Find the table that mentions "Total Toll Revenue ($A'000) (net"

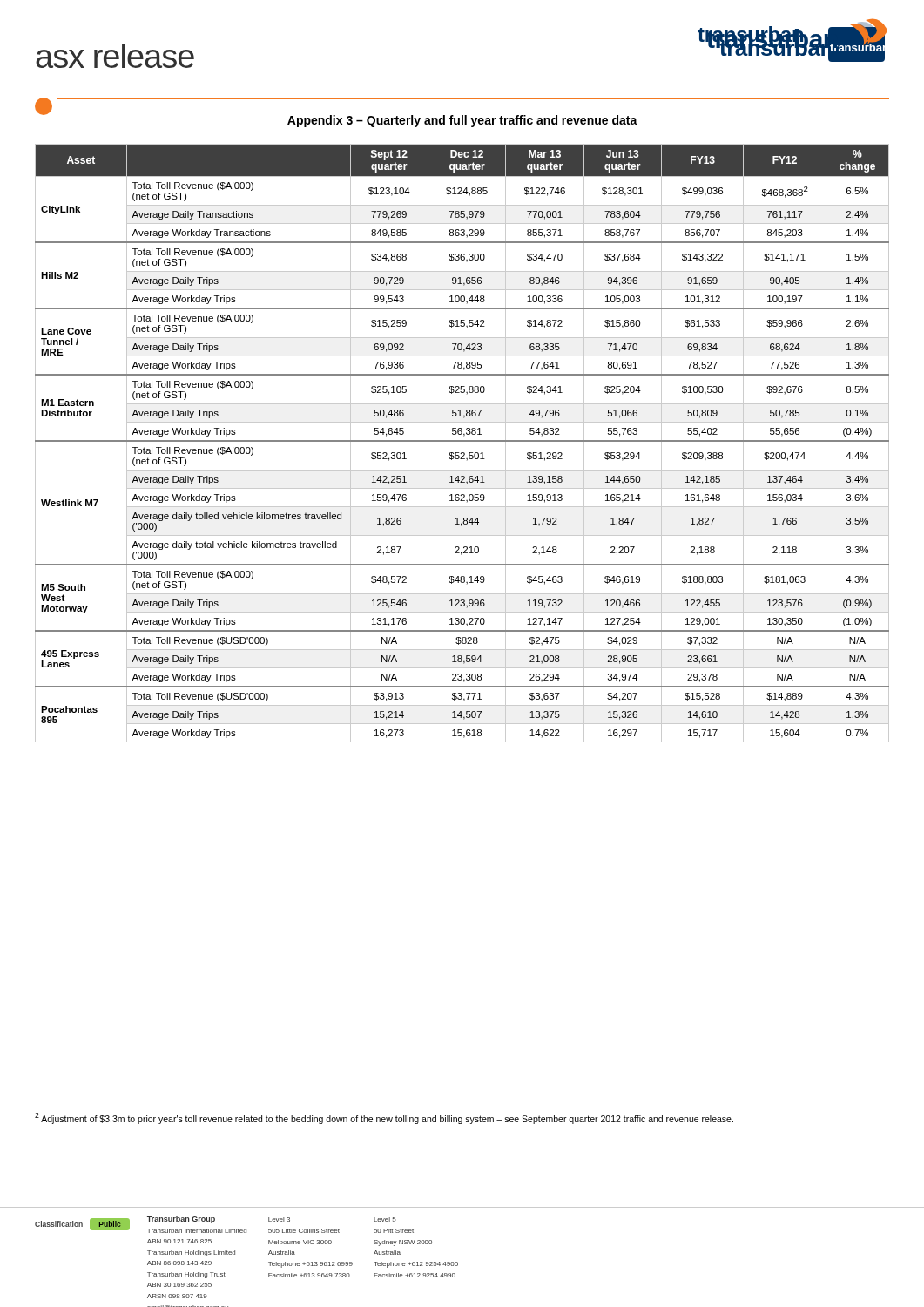[462, 443]
